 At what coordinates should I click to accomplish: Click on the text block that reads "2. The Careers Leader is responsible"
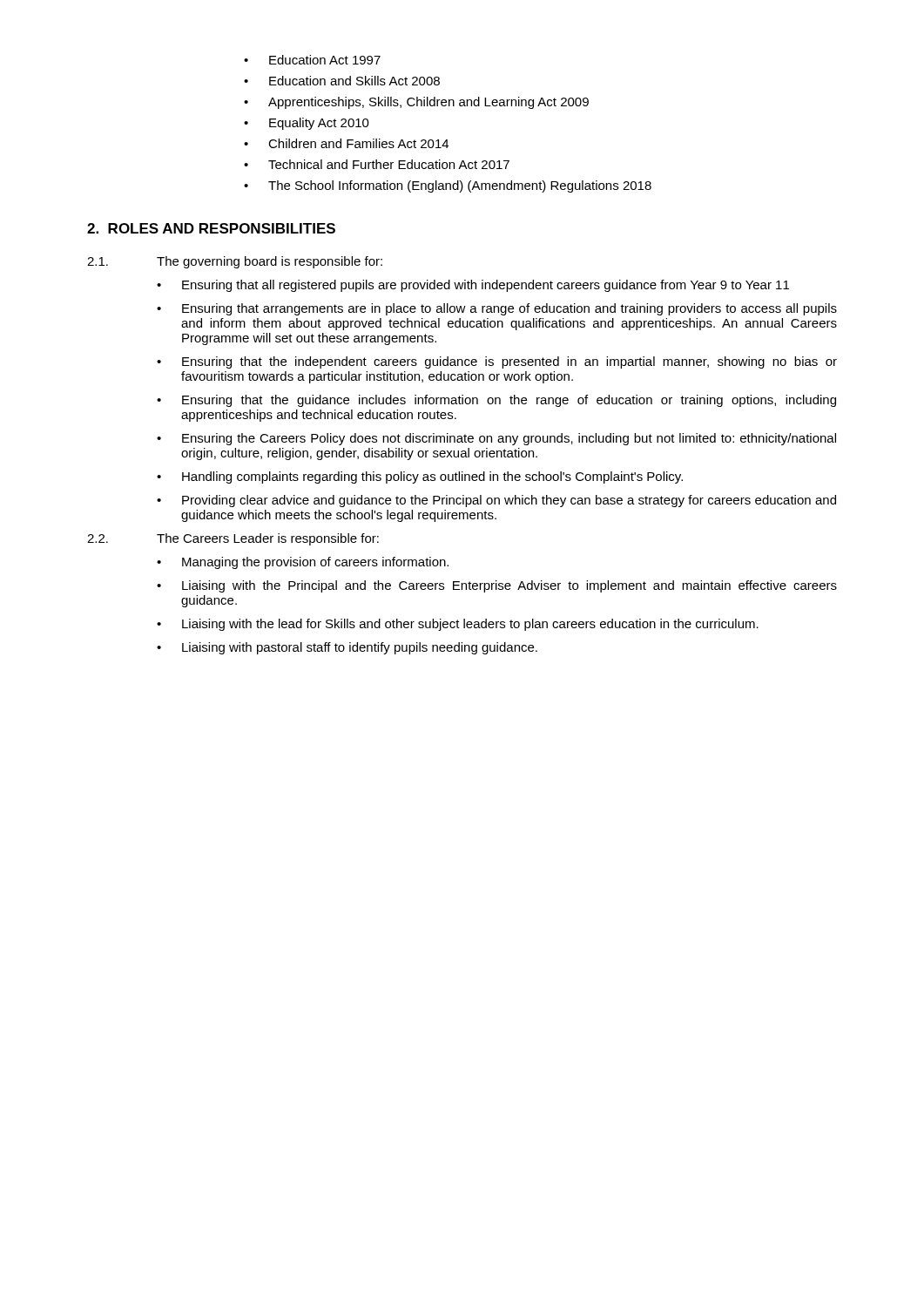point(233,539)
